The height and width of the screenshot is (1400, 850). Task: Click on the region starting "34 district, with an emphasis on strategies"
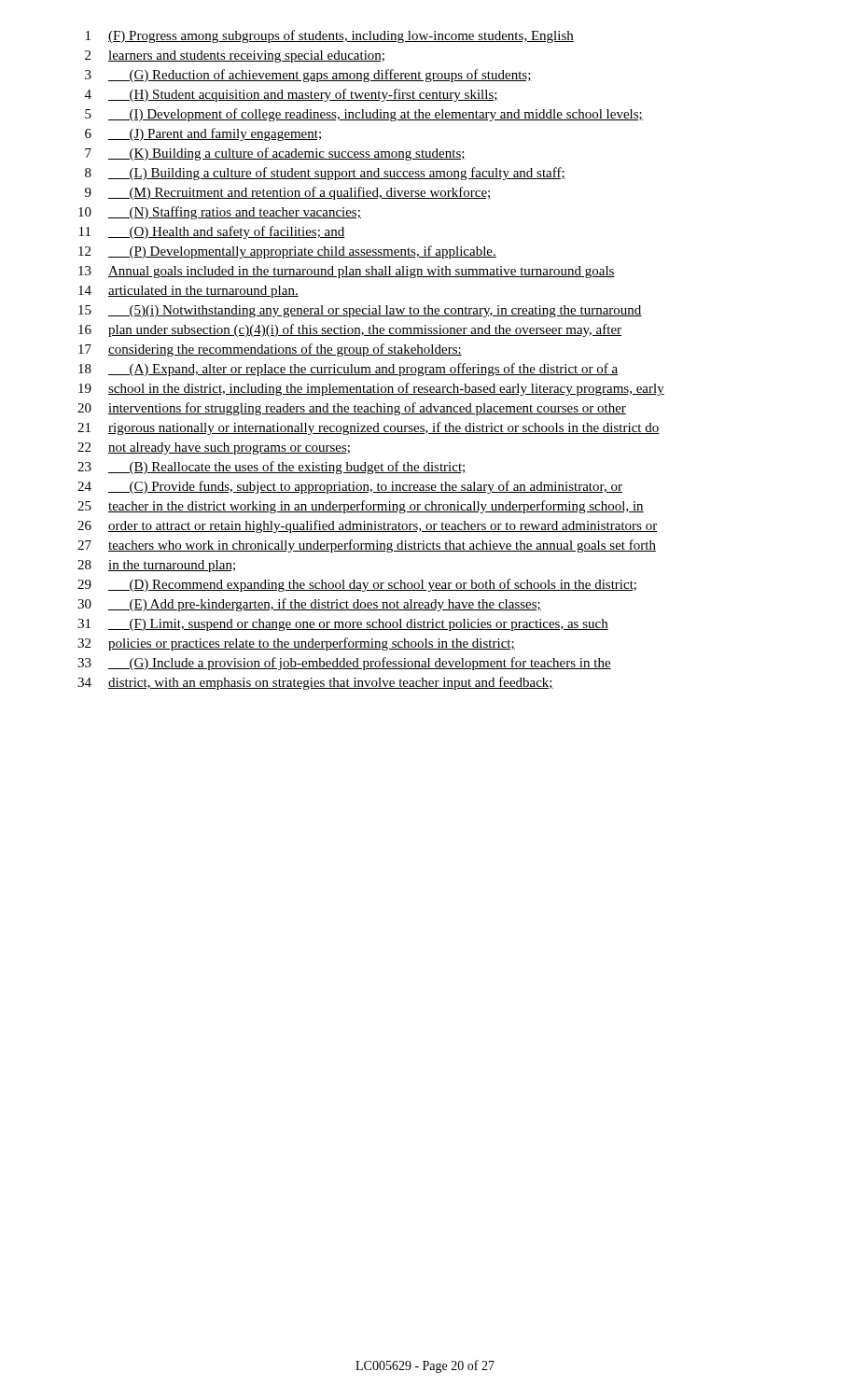tap(425, 683)
